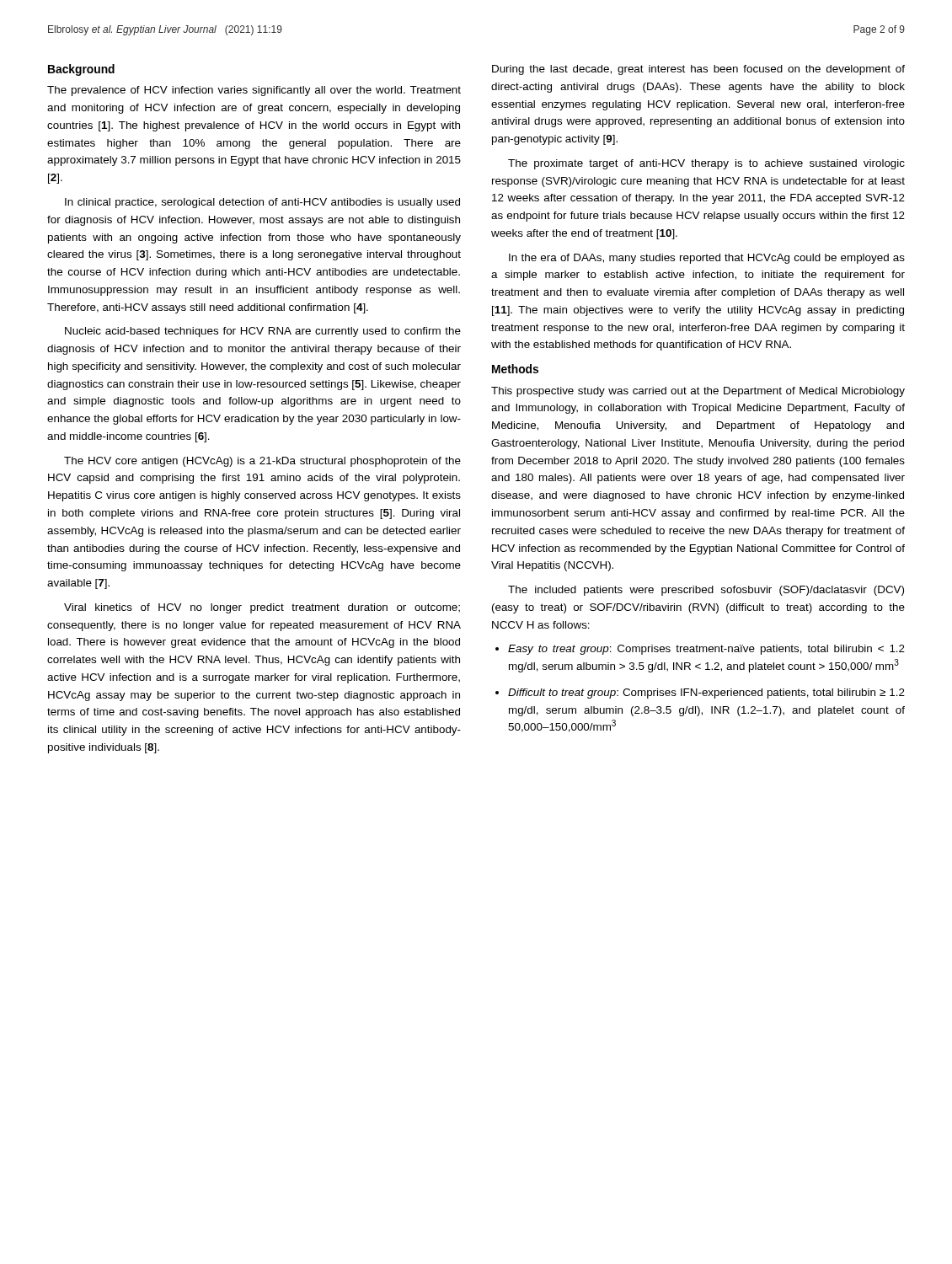Locate the block of text that opens with "Easy to treat"
This screenshot has width=952, height=1264.
[x=706, y=657]
